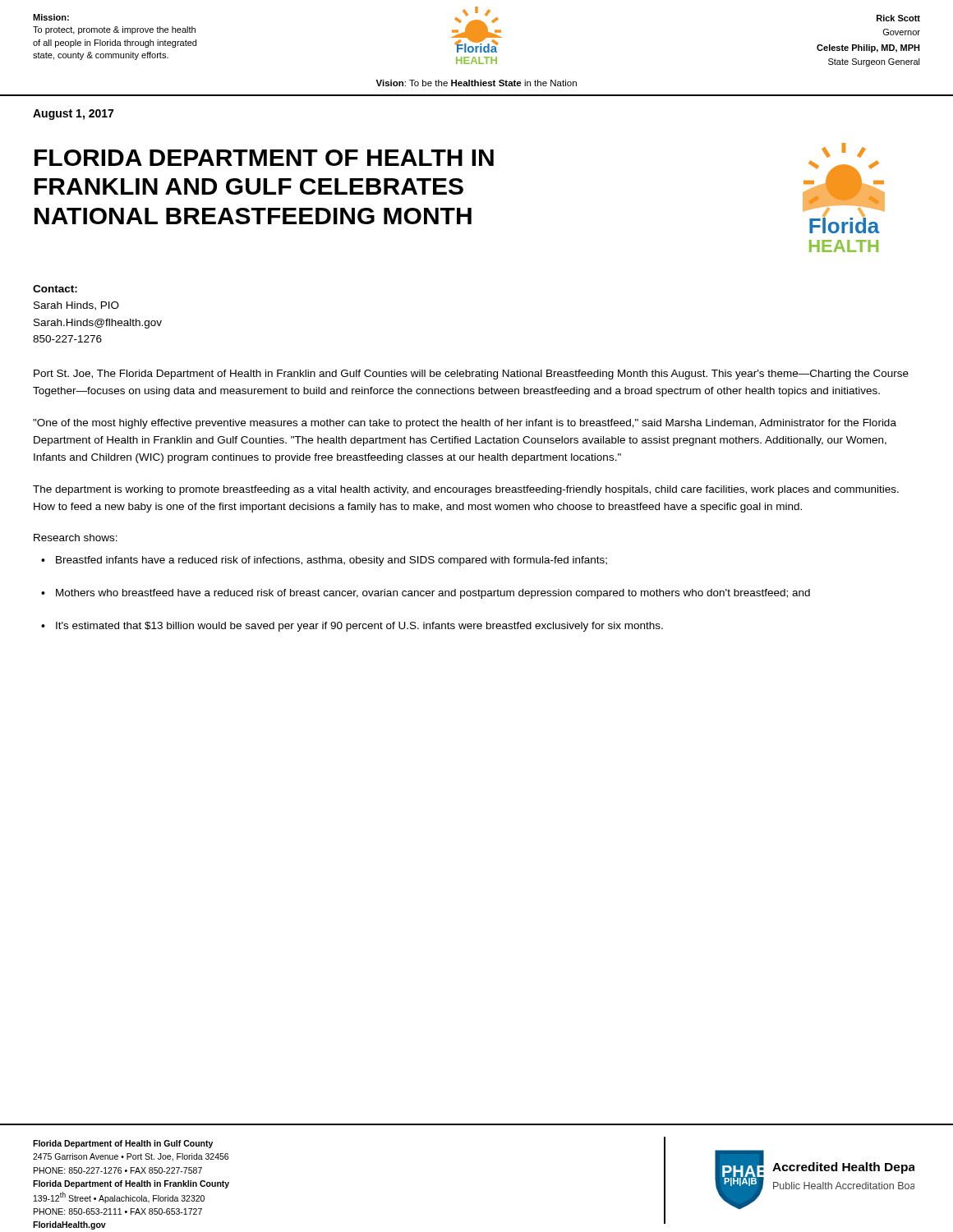Find the title on this page that starts "FLORIDA DEPARTMENT OF HEALTH INFRANKLIN AND"
The image size is (953, 1232).
pos(400,187)
